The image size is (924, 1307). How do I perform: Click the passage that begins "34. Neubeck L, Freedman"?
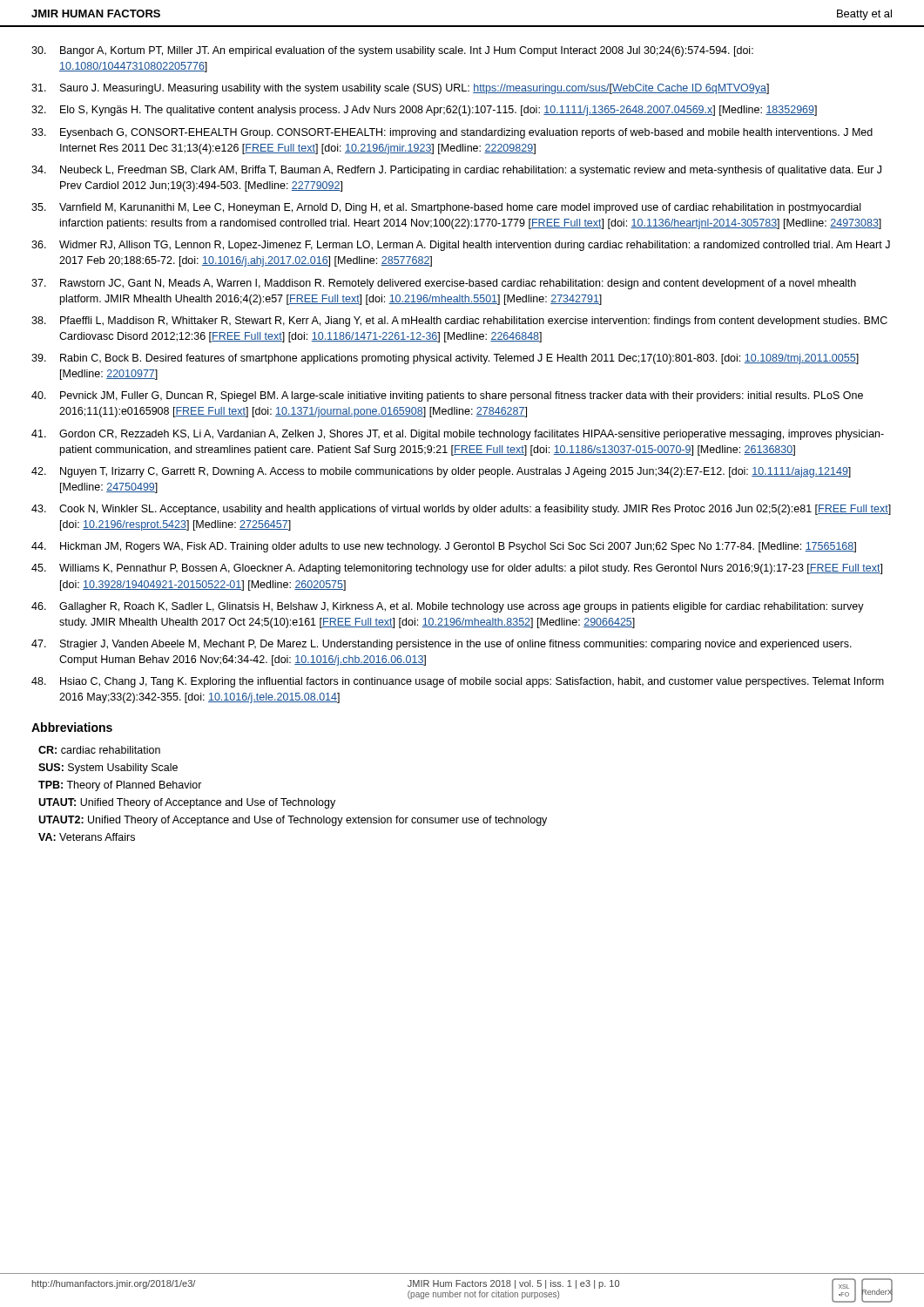[462, 178]
